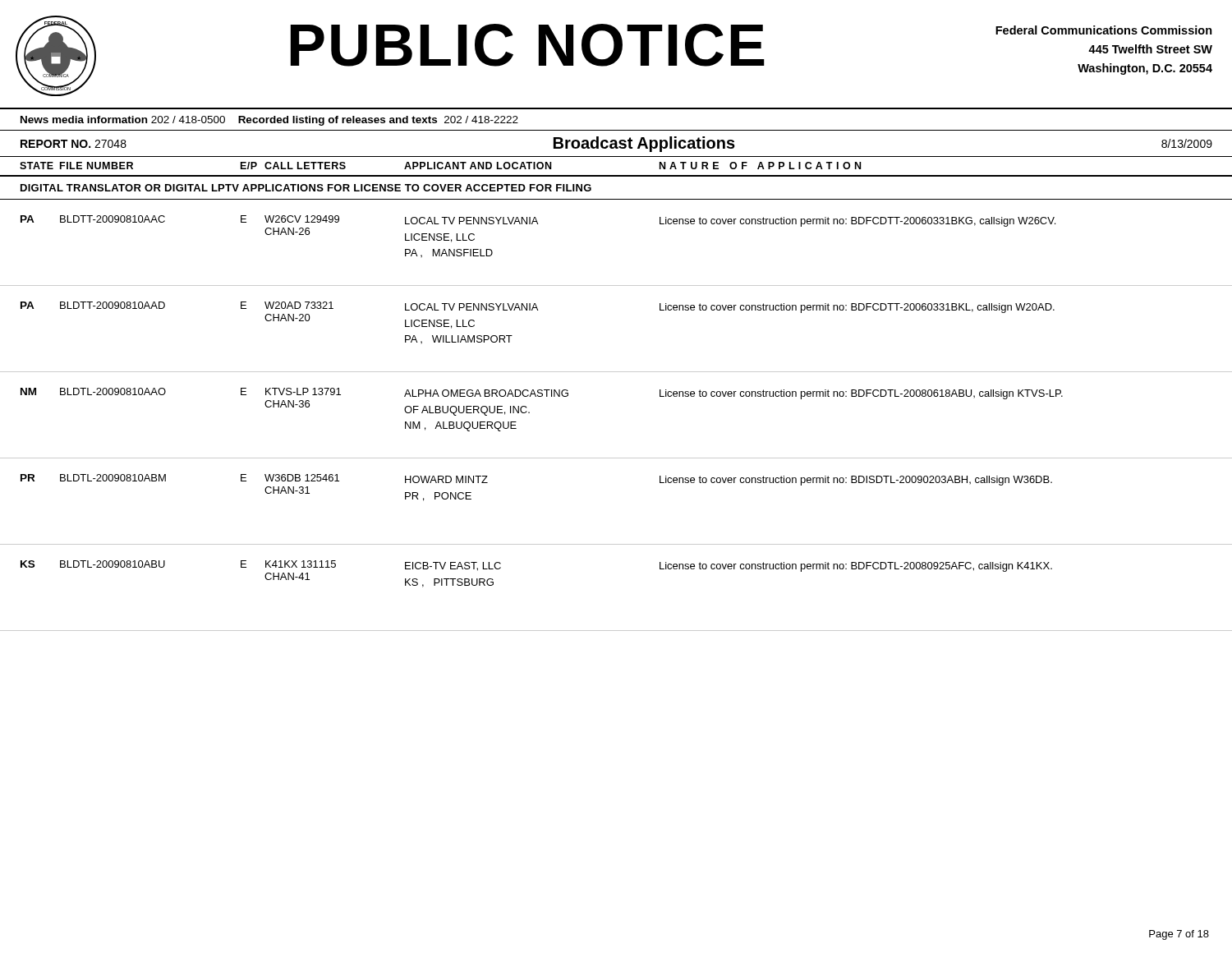The width and height of the screenshot is (1232, 953).
Task: Navigate to the block starting "Federal Communications Commission 445"
Action: pyautogui.click(x=1104, y=49)
